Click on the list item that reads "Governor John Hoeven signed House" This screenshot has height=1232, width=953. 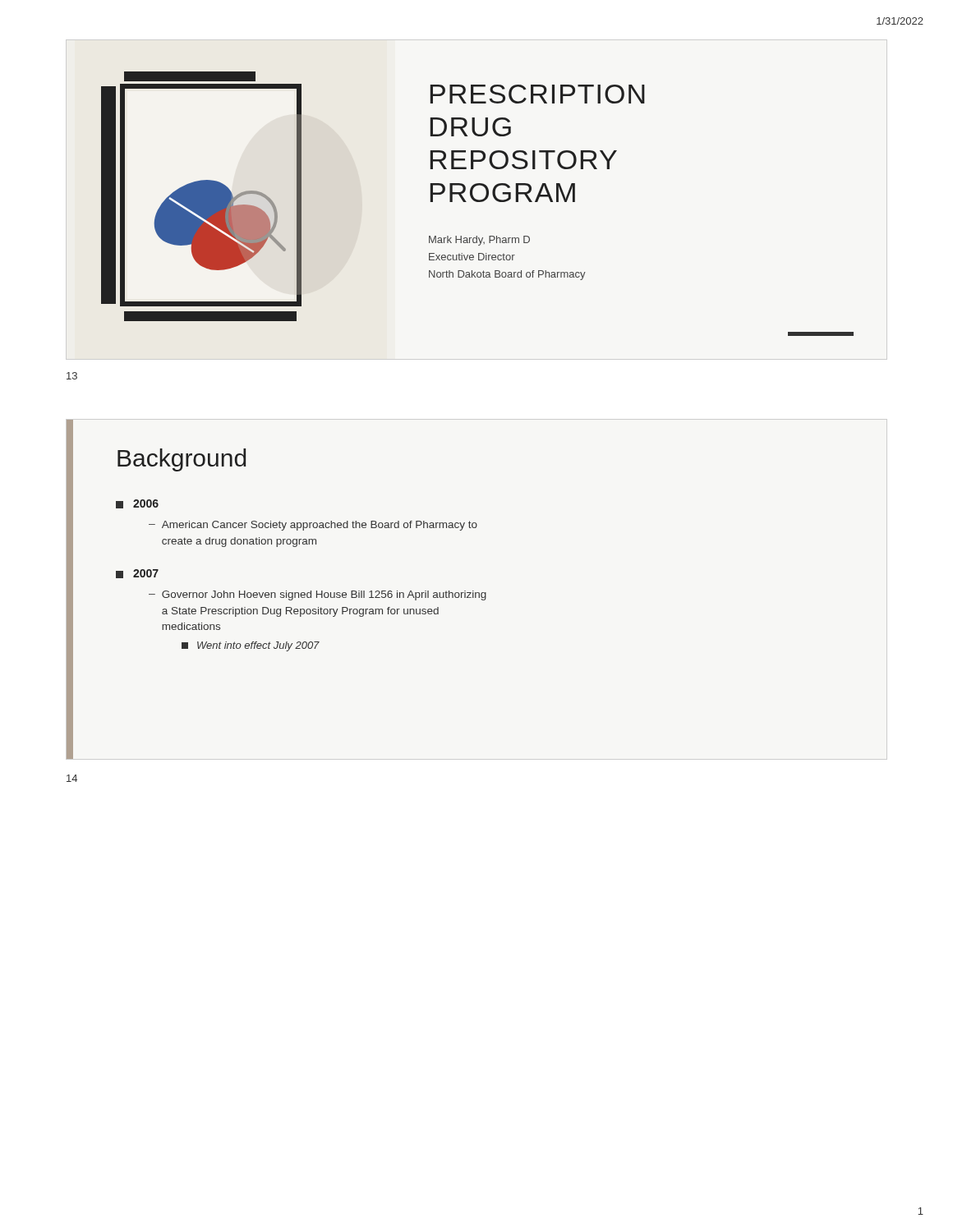(324, 610)
